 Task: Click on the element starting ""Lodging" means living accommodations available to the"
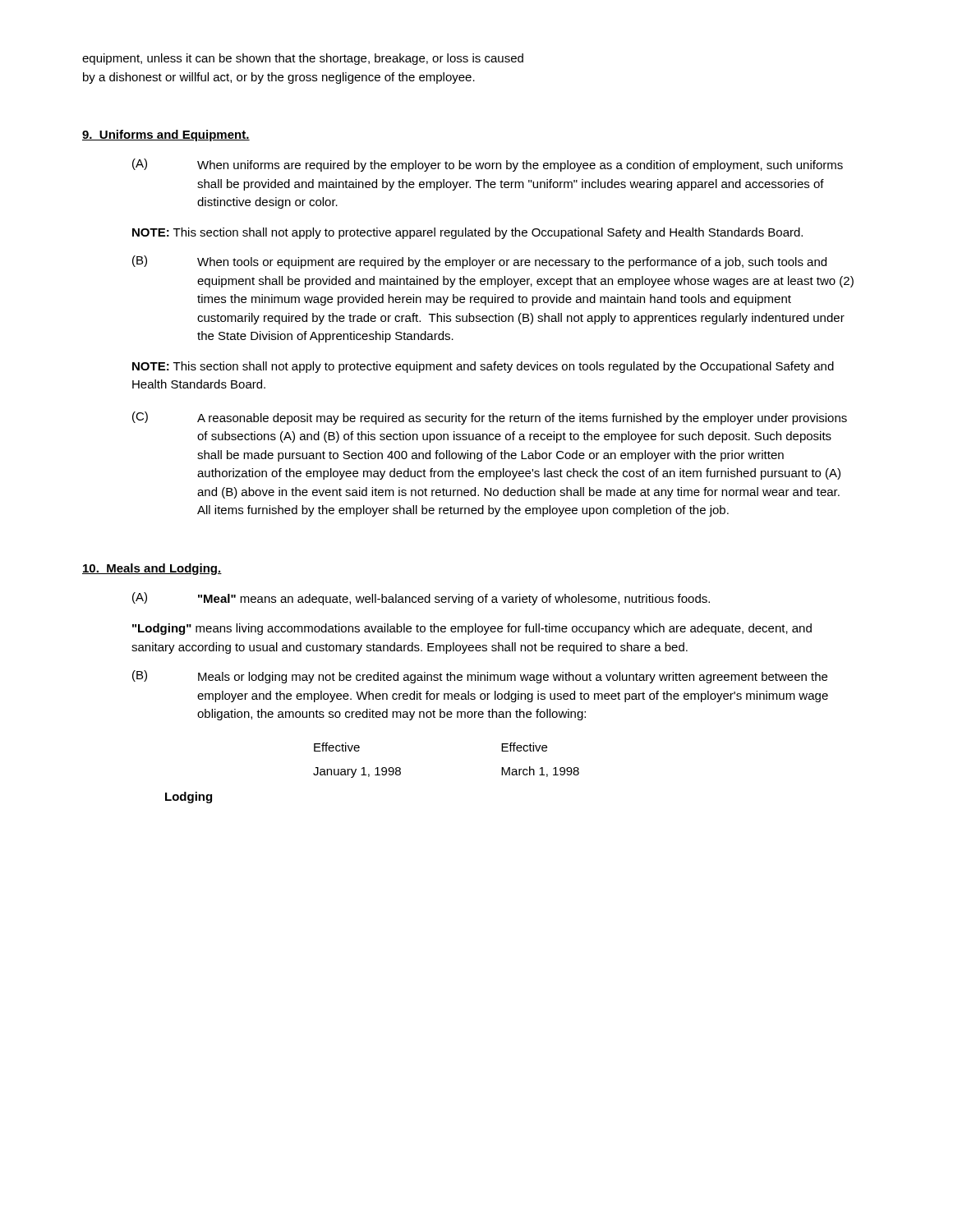(x=472, y=637)
